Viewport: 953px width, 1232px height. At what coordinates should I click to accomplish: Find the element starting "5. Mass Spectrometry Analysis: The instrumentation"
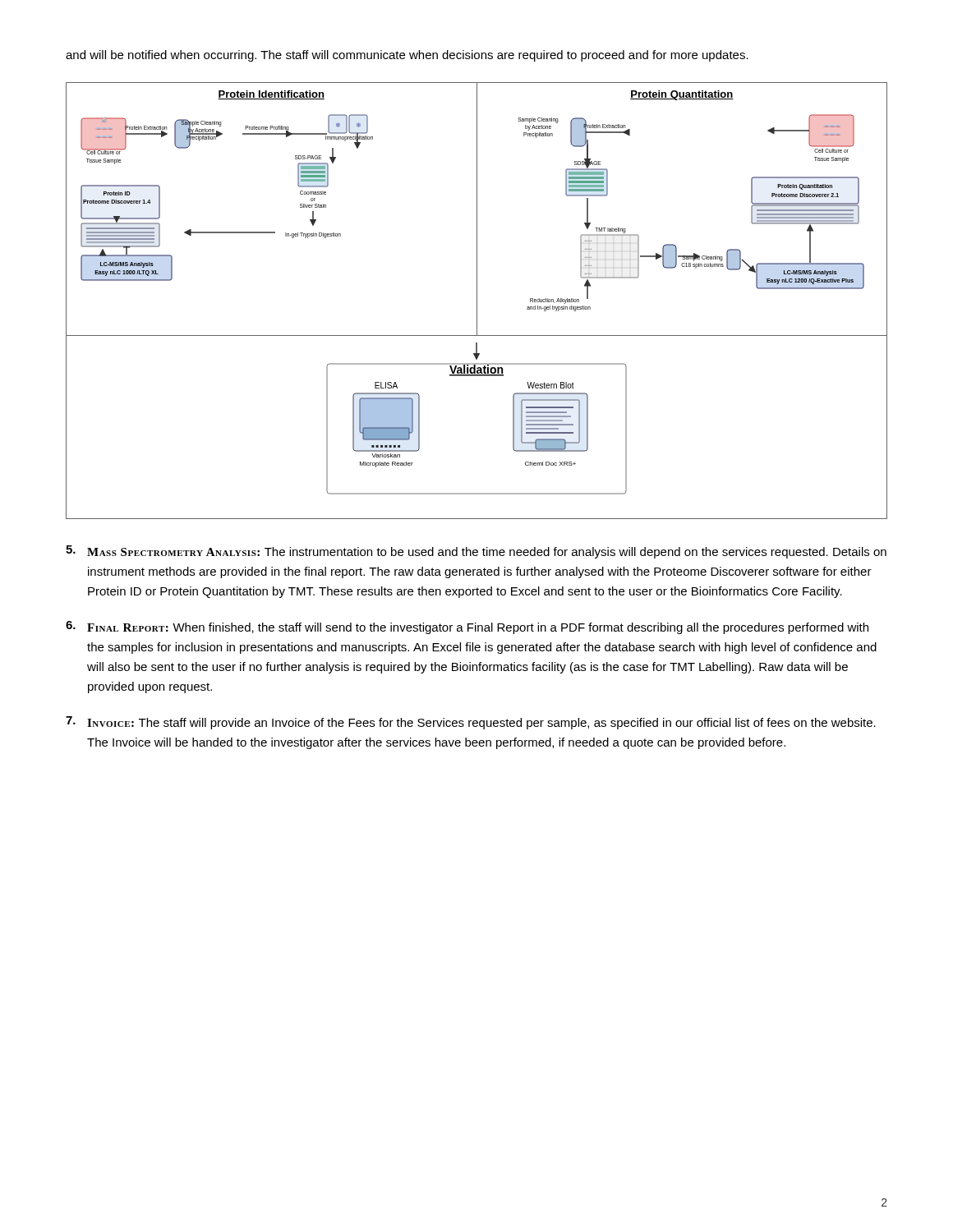[x=476, y=572]
